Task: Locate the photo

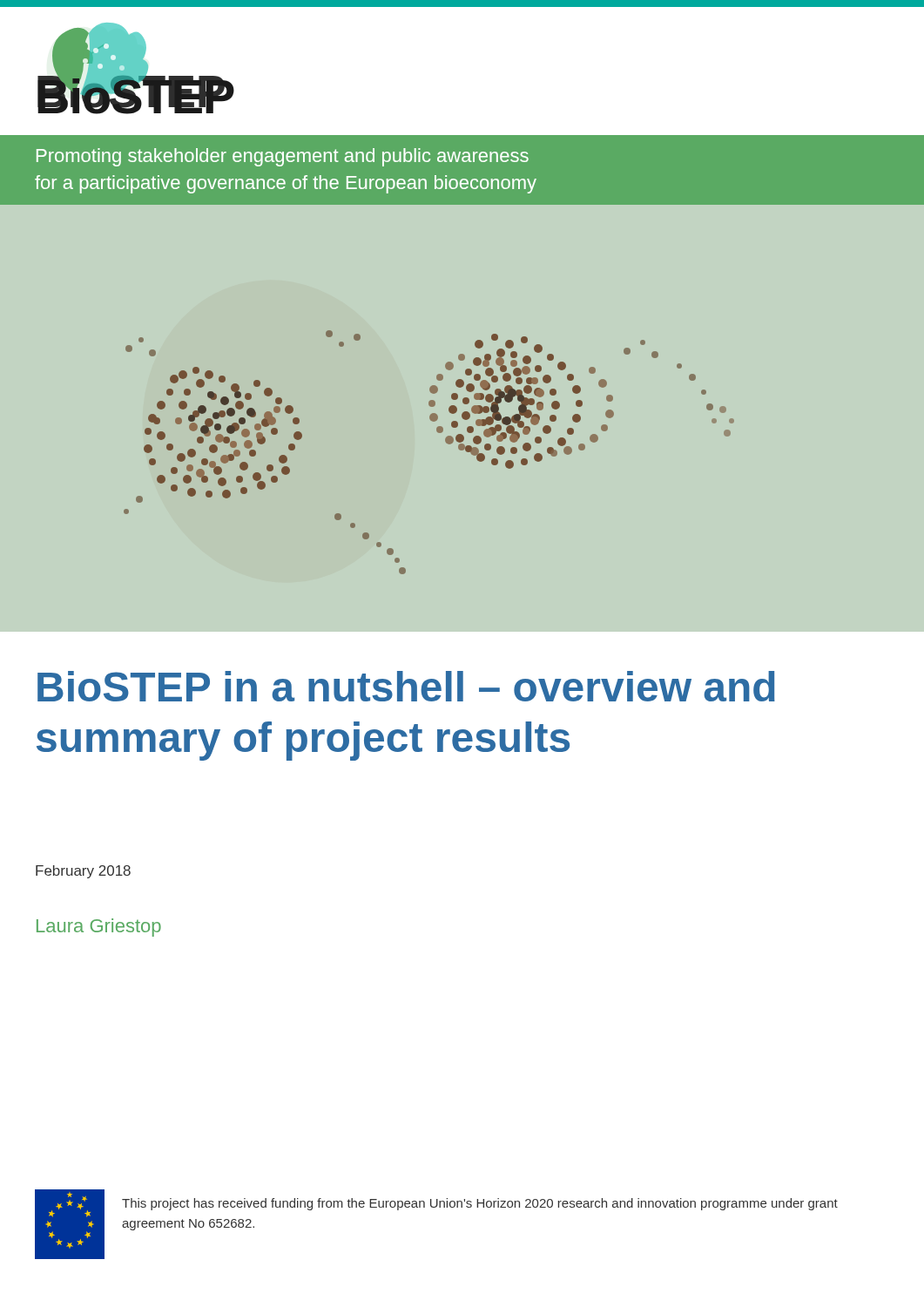Action: pos(462,418)
